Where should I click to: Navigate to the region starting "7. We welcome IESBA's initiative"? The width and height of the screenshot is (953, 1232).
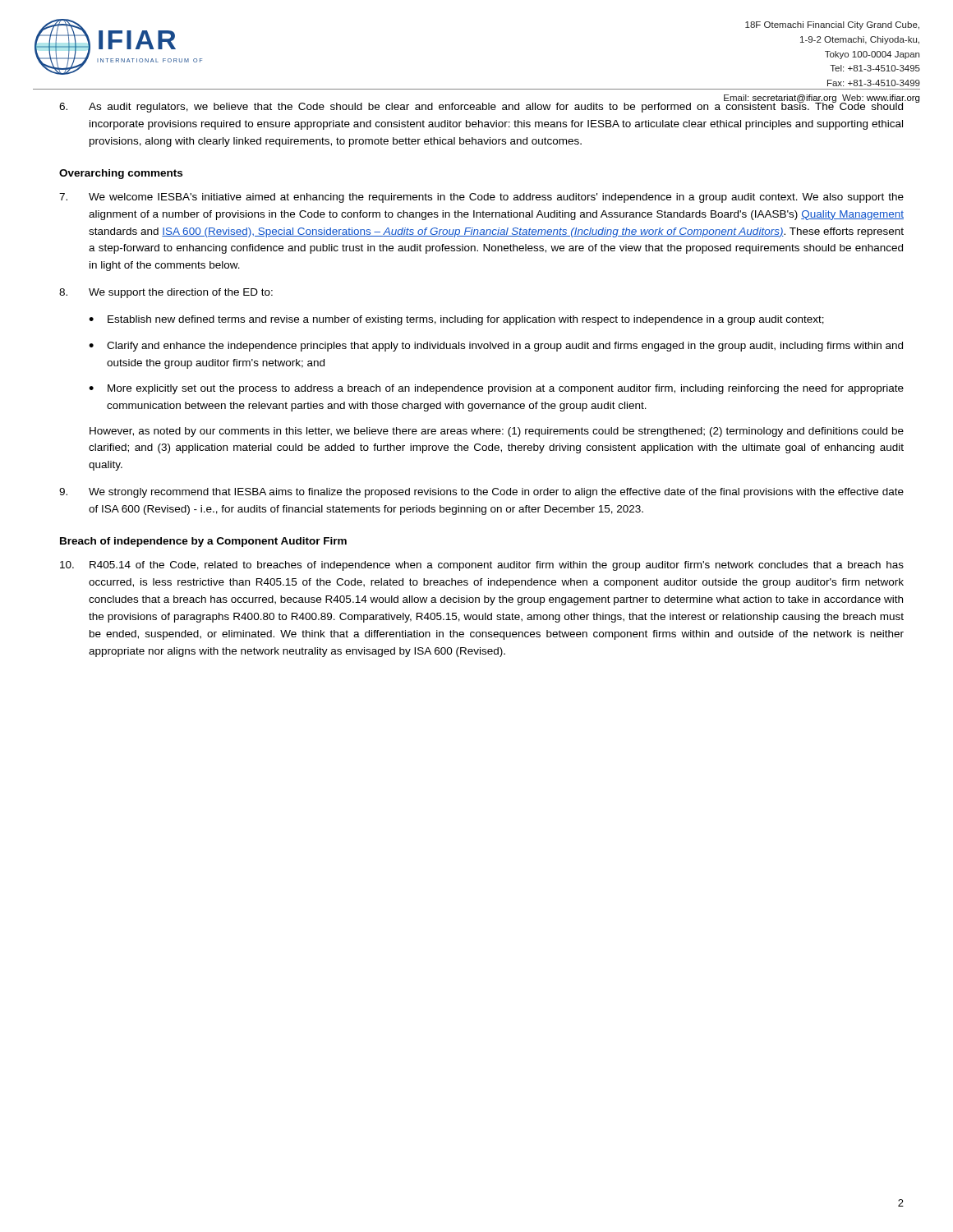pyautogui.click(x=481, y=232)
